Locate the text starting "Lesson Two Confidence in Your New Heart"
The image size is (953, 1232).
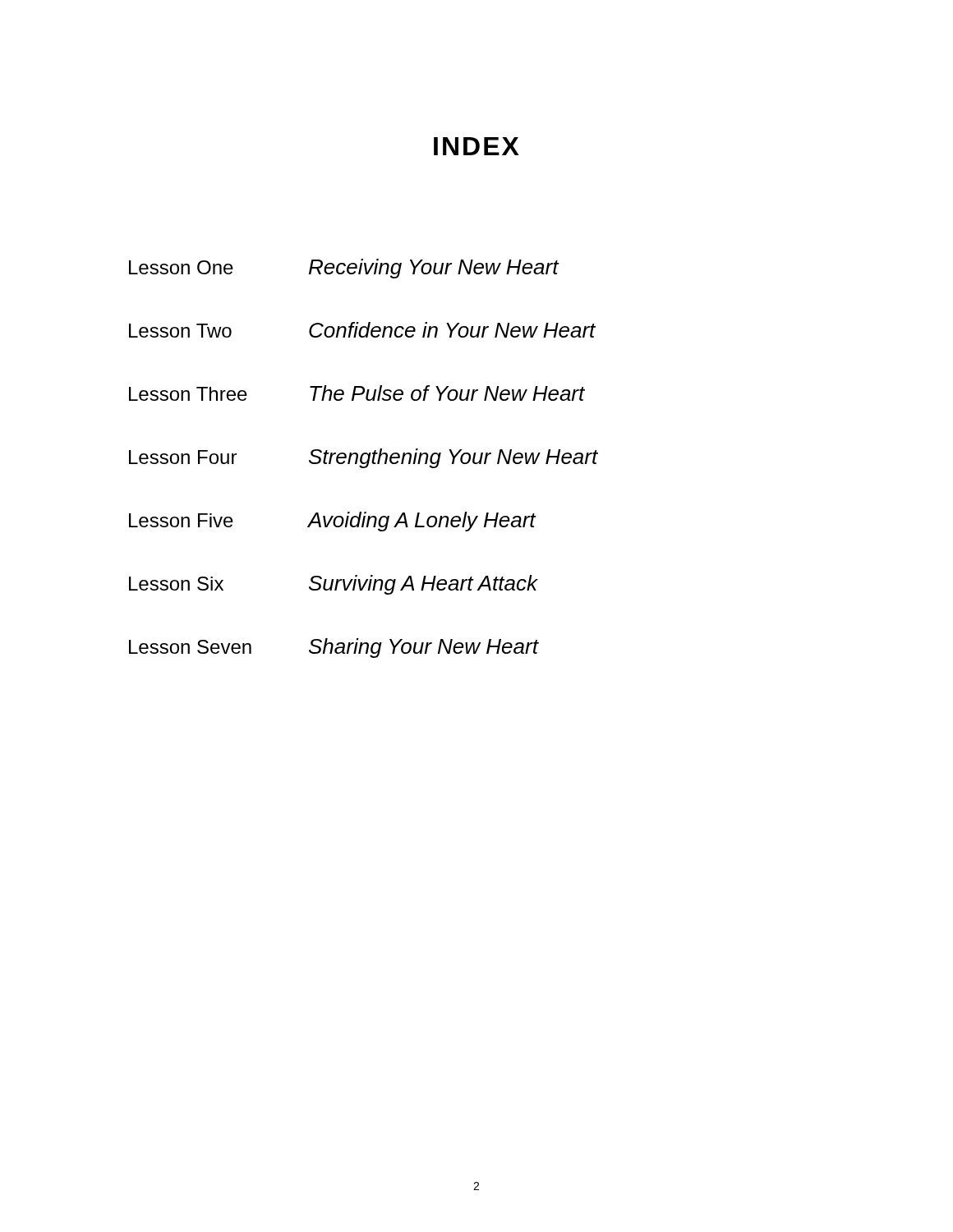(x=361, y=331)
